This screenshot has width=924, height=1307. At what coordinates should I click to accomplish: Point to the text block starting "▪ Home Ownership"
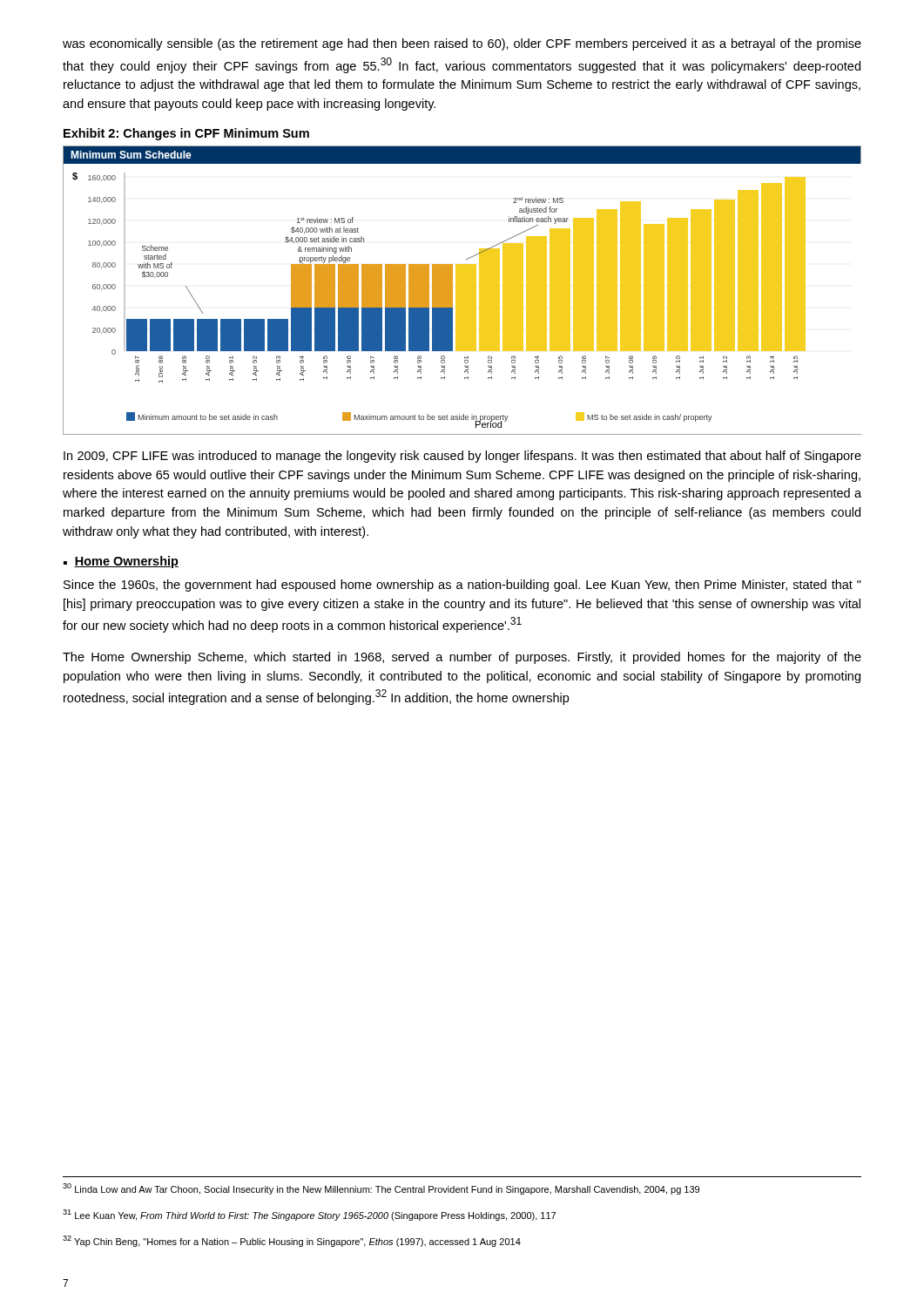pyautogui.click(x=121, y=562)
